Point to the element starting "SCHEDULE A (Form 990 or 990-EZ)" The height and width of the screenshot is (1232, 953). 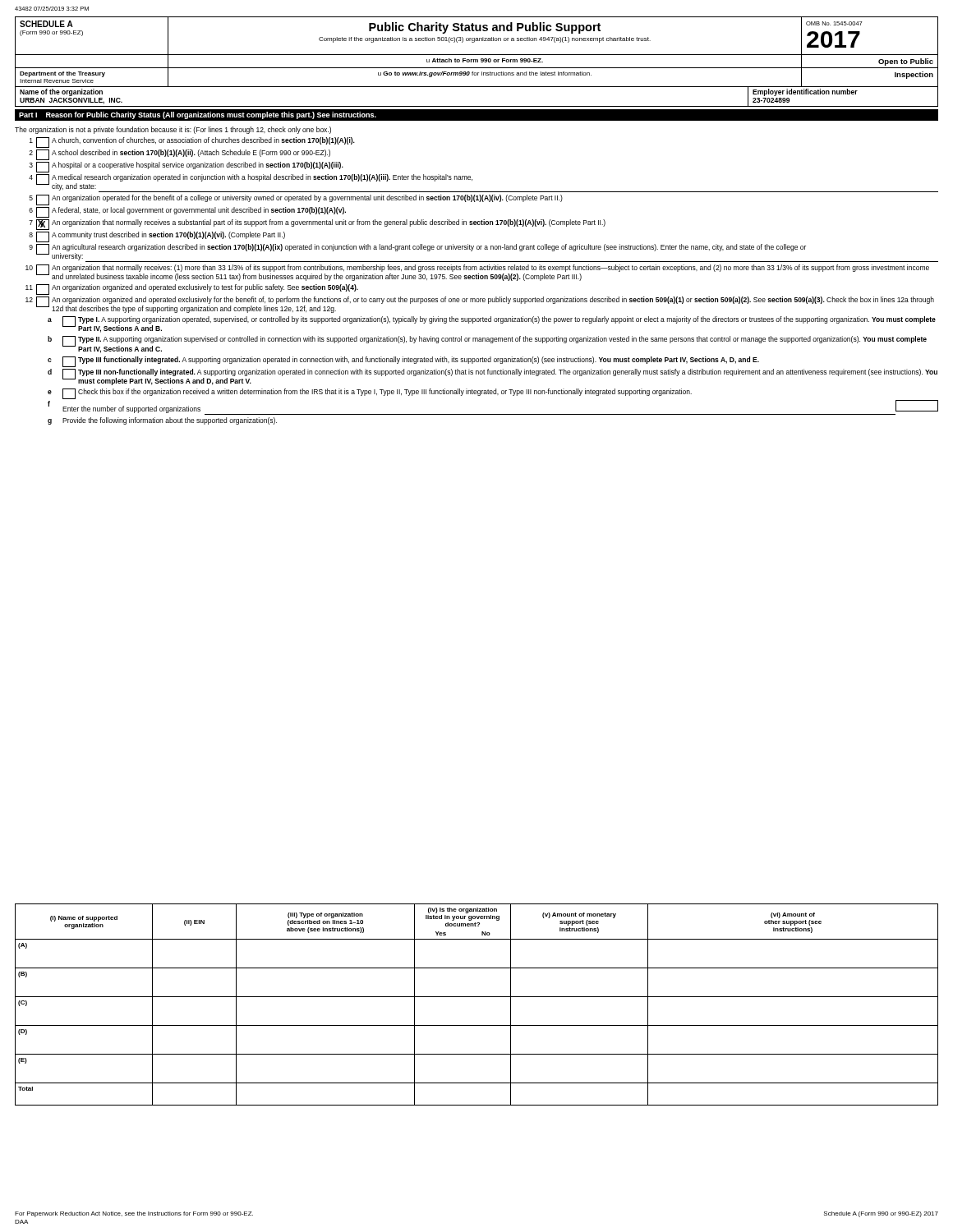coord(476,36)
